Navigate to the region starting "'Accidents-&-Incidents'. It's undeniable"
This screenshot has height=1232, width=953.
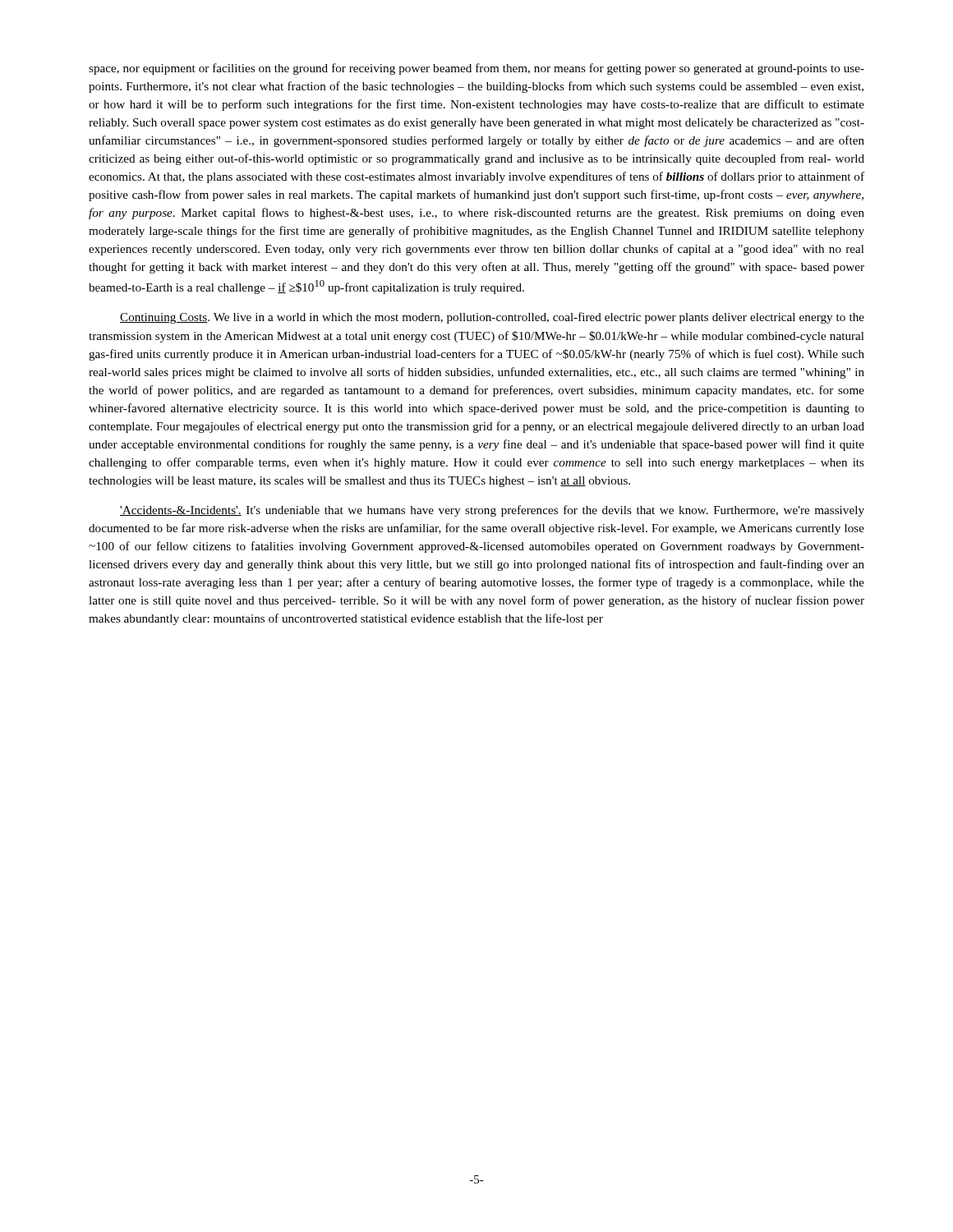tap(476, 564)
